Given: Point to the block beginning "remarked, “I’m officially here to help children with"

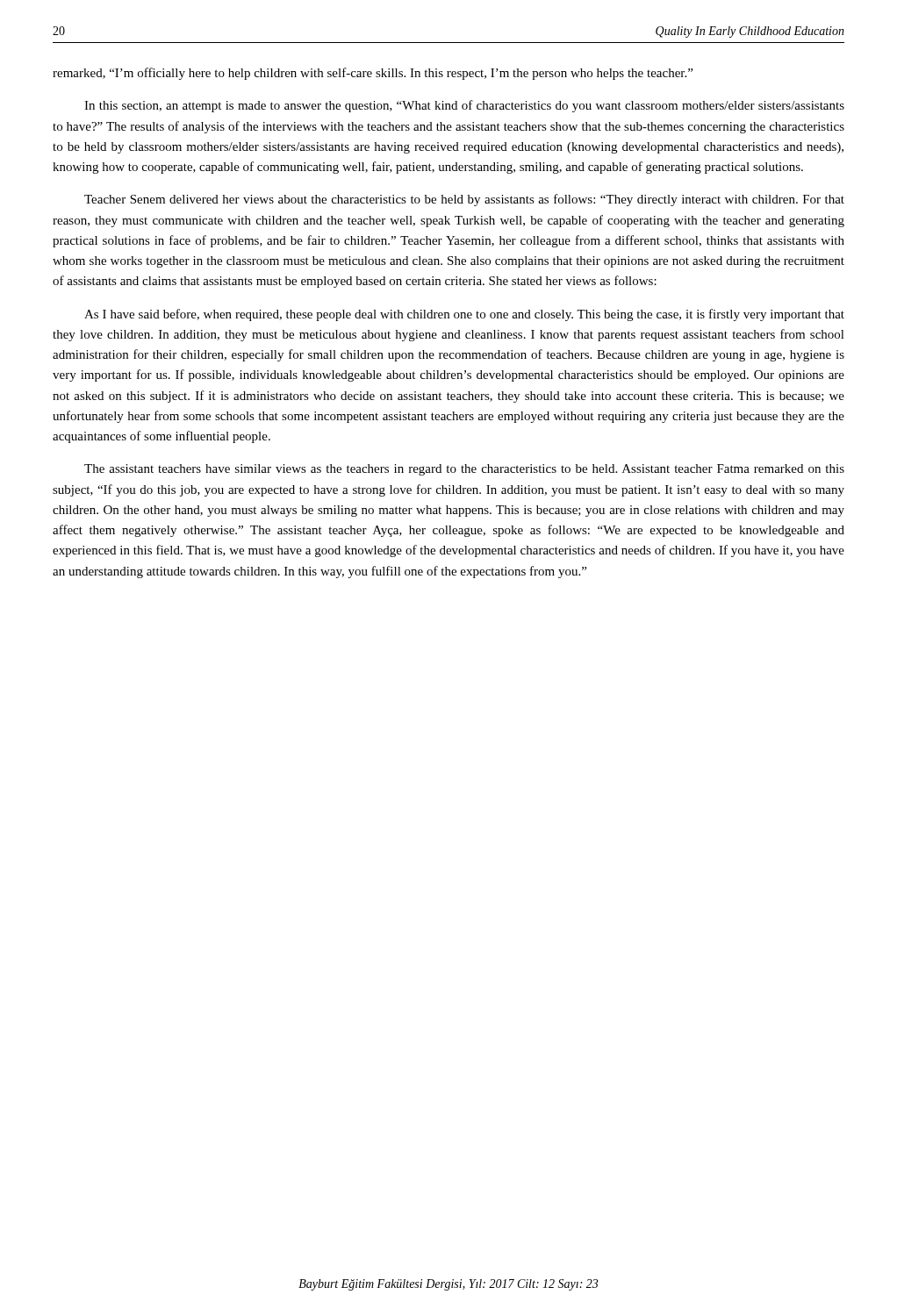Looking at the screenshot, I should [x=373, y=73].
